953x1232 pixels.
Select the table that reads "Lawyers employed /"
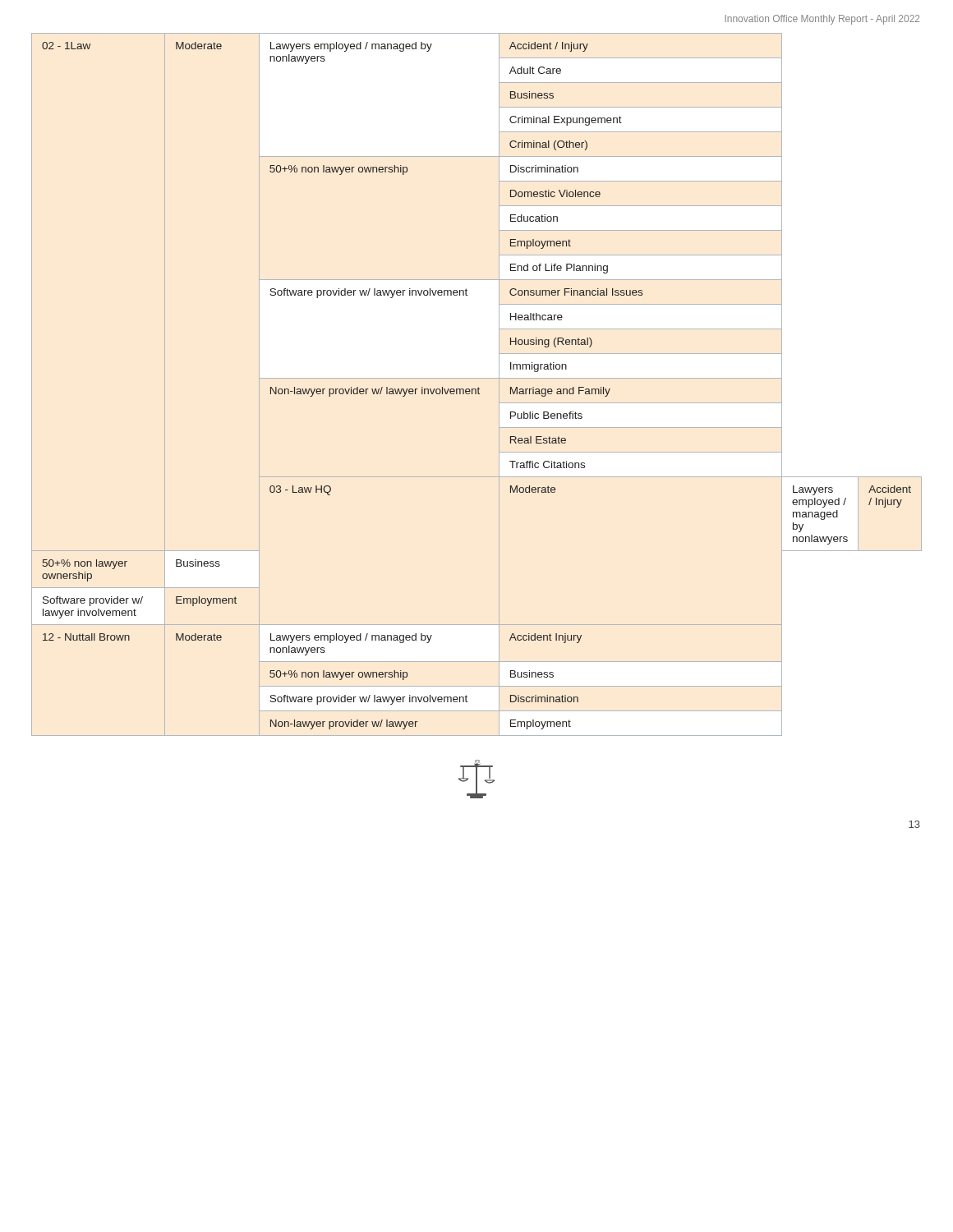tap(476, 389)
